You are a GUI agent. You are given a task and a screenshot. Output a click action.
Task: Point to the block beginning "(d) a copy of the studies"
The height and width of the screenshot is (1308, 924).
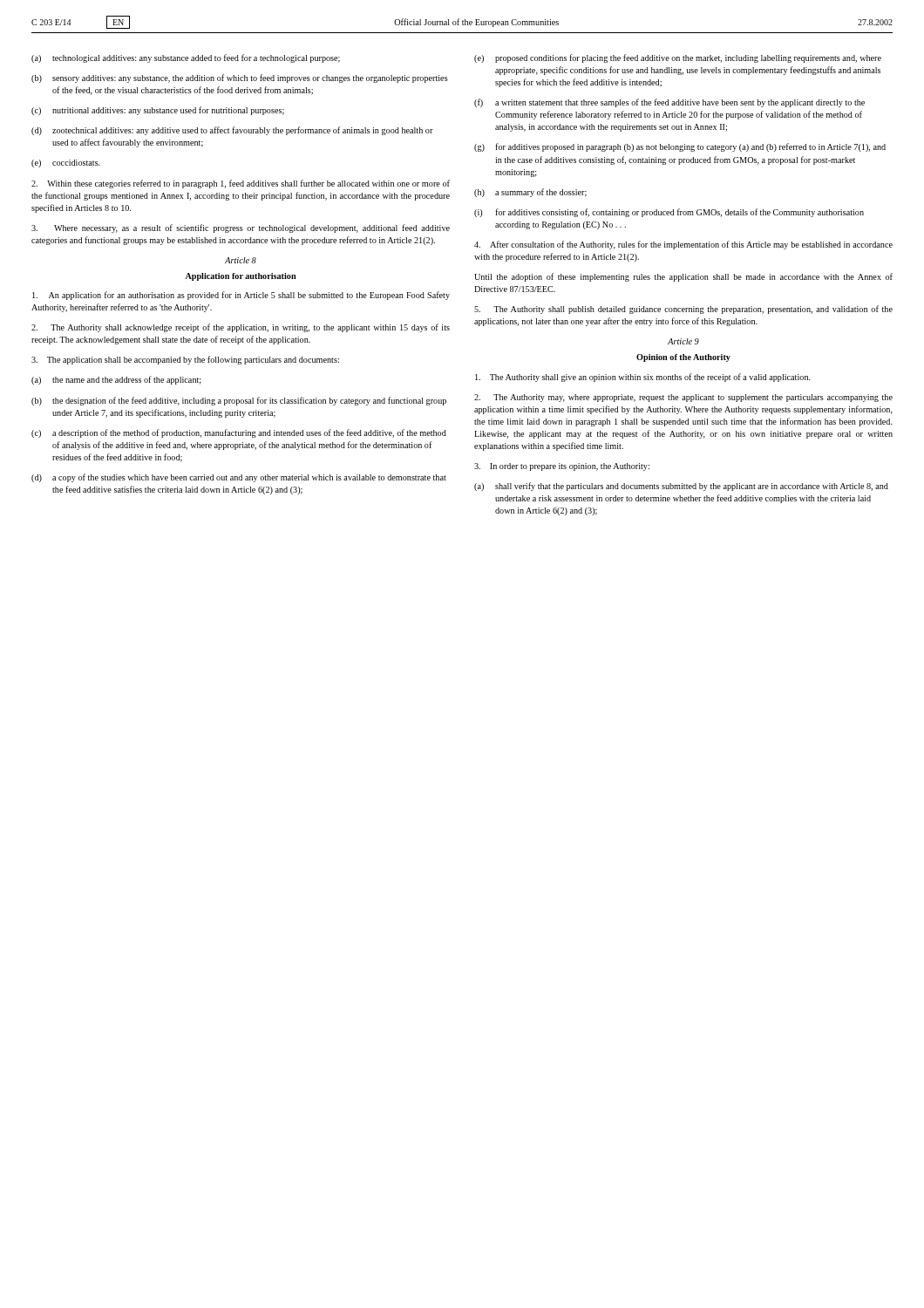click(x=241, y=484)
